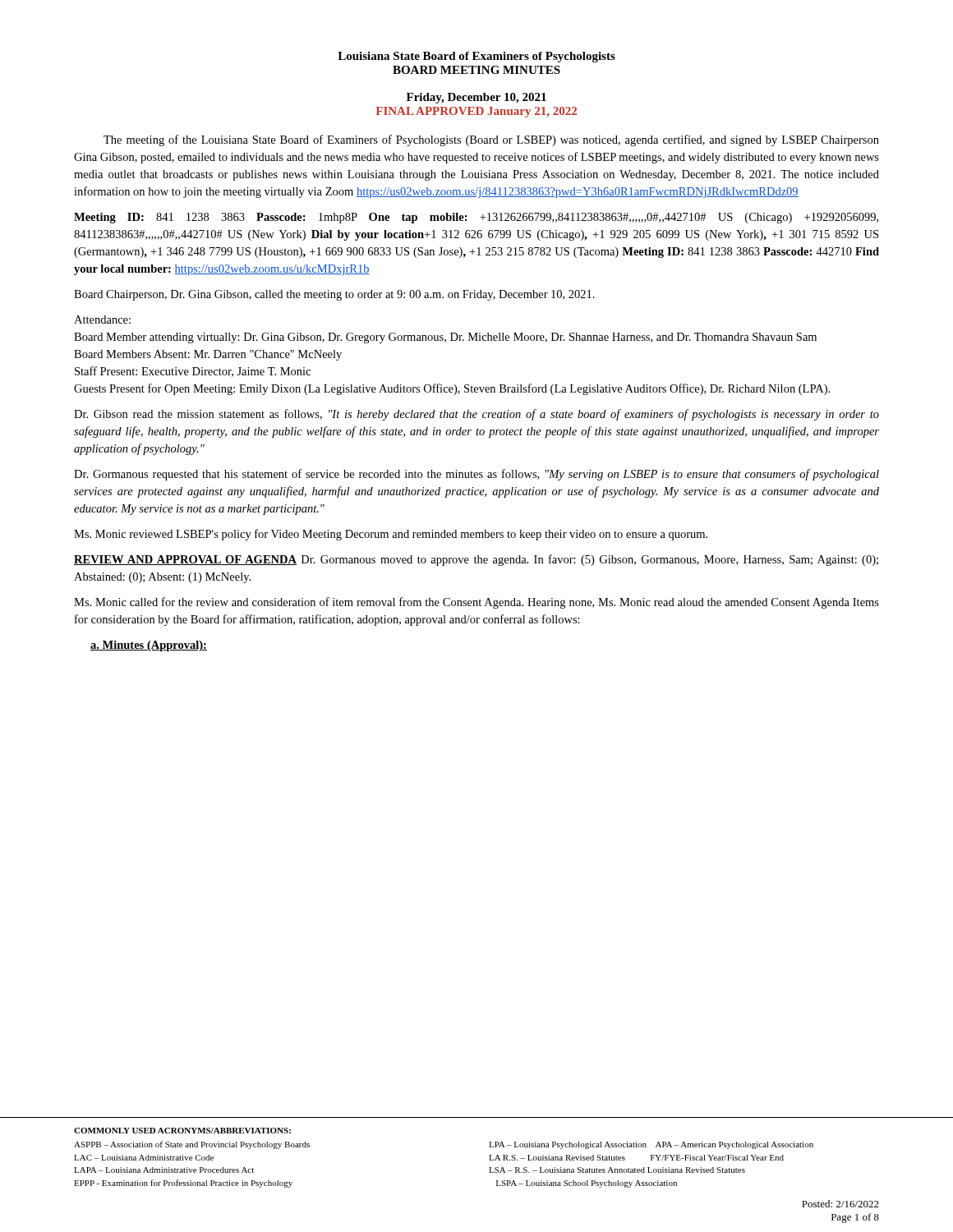Point to the block beginning "Dr. Gibson read"

pyautogui.click(x=476, y=431)
